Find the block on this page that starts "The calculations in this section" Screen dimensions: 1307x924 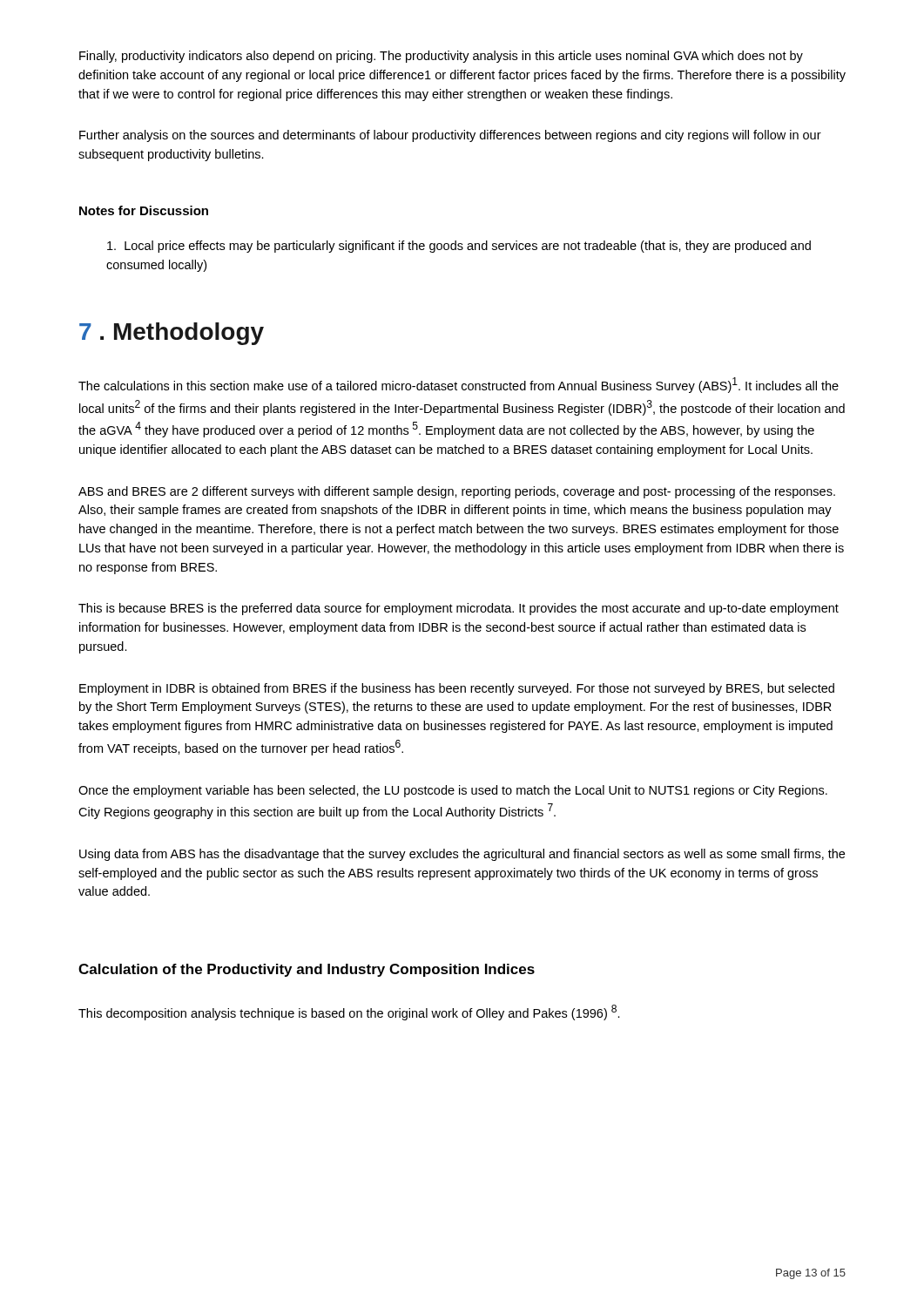462,417
